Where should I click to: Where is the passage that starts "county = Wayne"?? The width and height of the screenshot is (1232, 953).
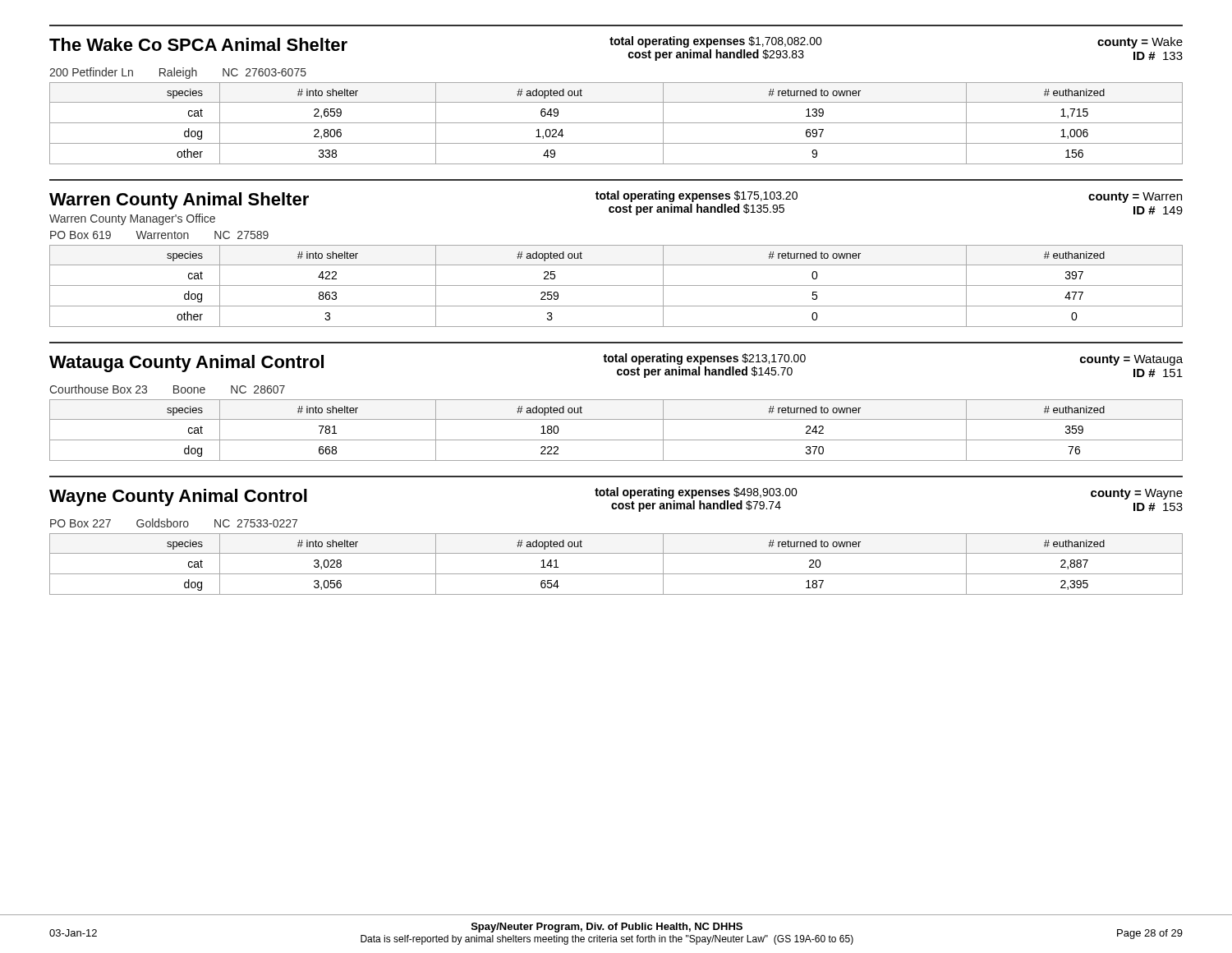[x=1137, y=500]
